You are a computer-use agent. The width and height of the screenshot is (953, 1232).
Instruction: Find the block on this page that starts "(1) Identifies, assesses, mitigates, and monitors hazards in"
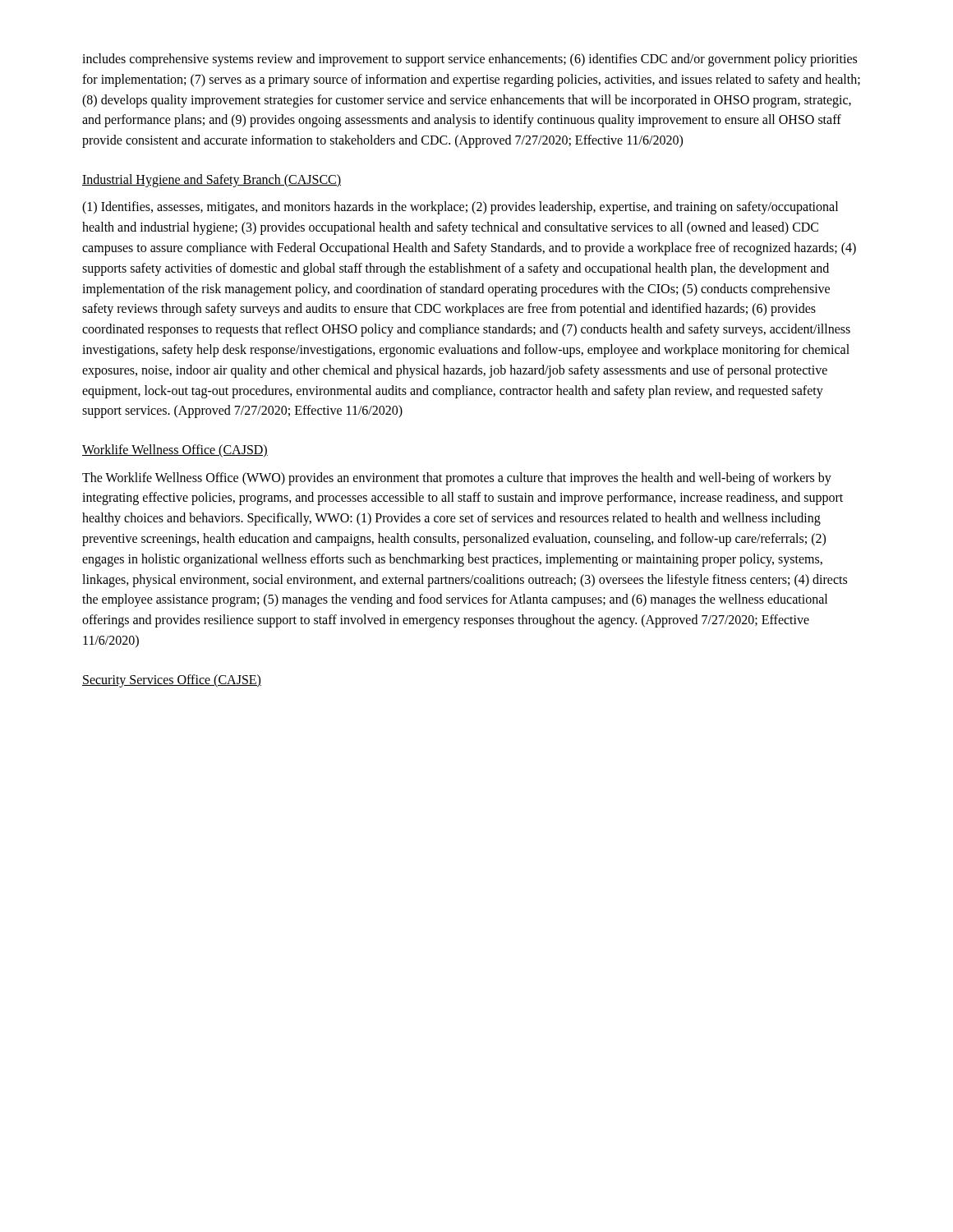[x=469, y=309]
